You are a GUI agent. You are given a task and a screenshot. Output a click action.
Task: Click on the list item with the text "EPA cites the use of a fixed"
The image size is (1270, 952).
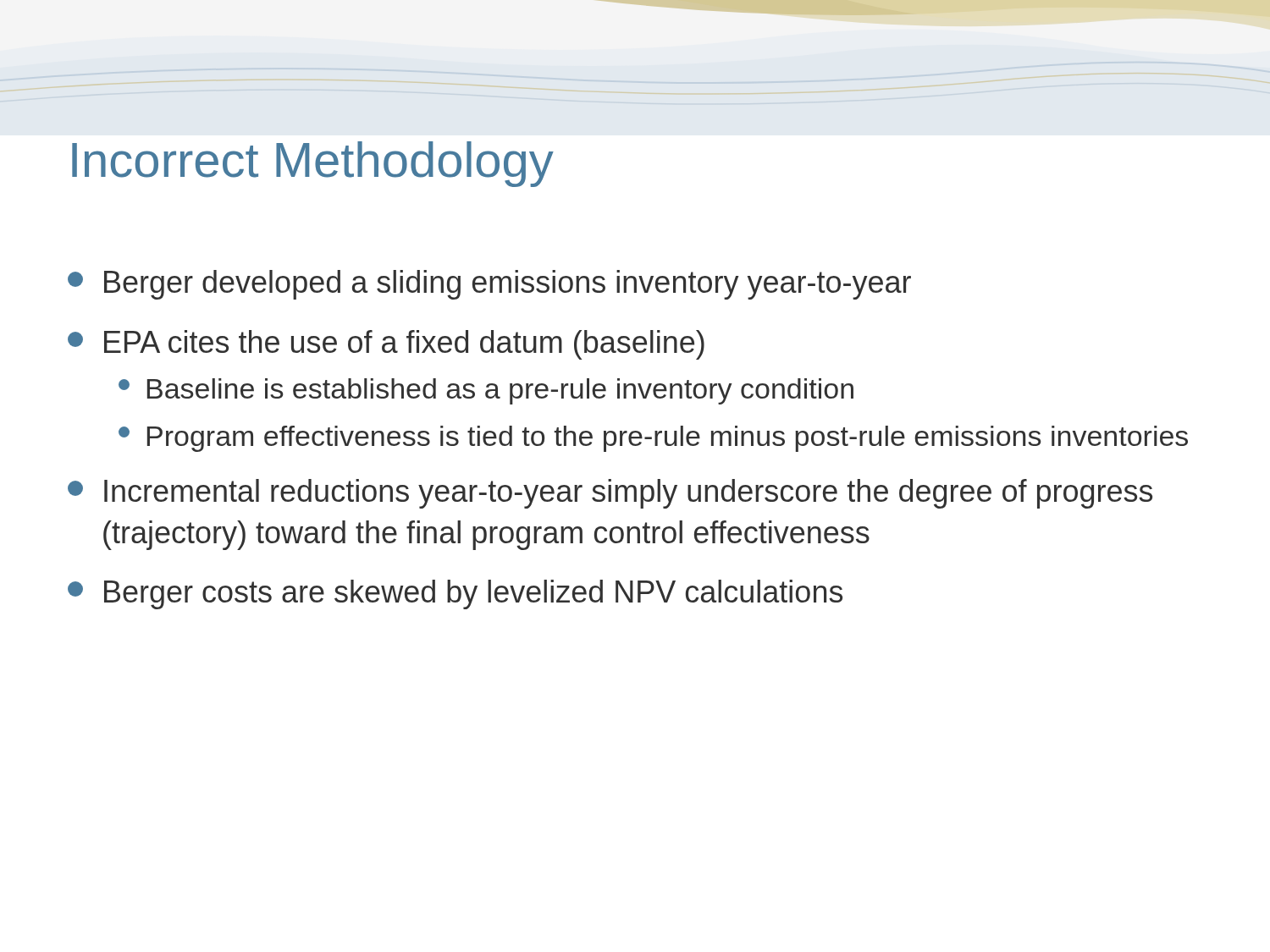643,343
